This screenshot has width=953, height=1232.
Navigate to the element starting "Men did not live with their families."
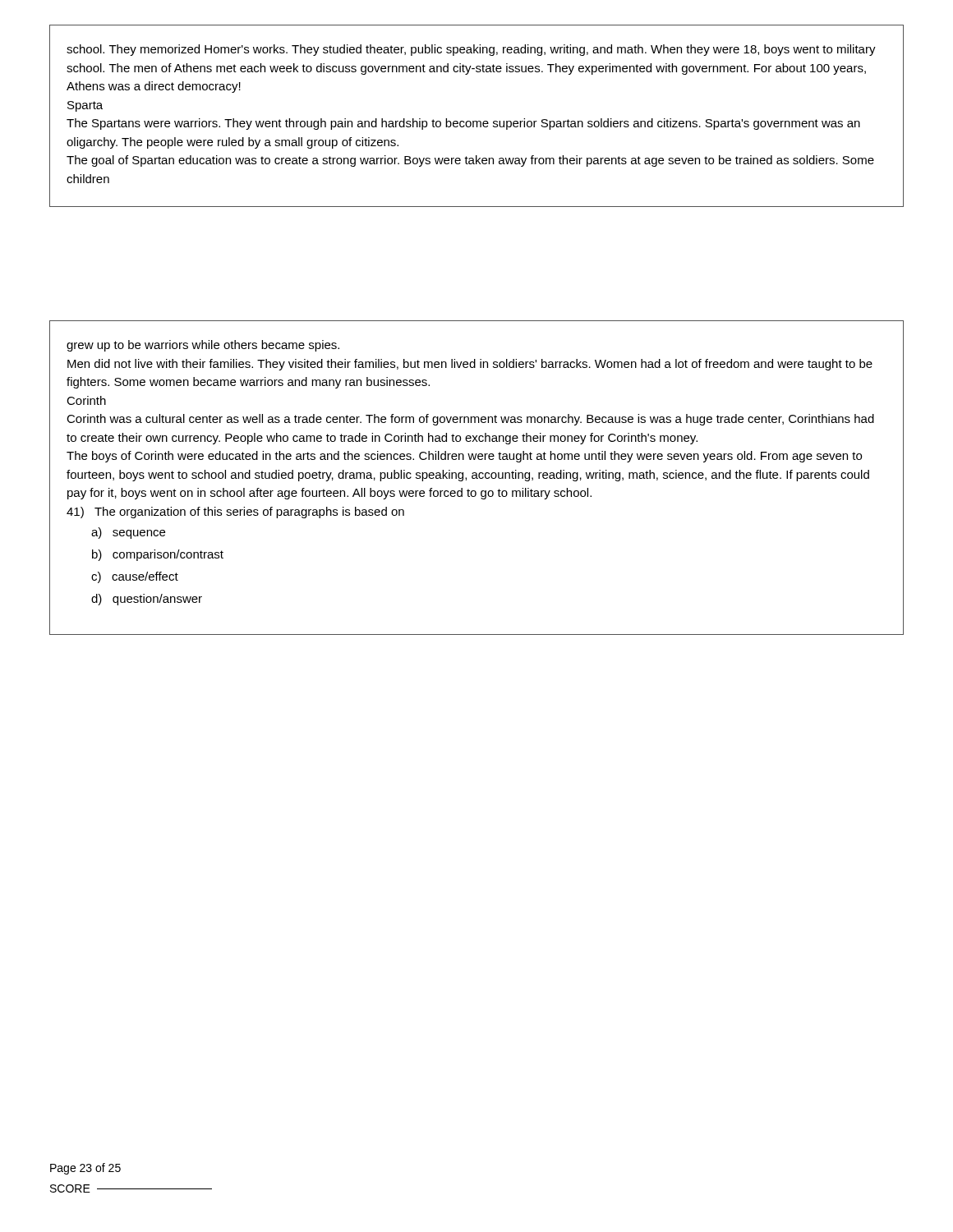[x=476, y=373]
